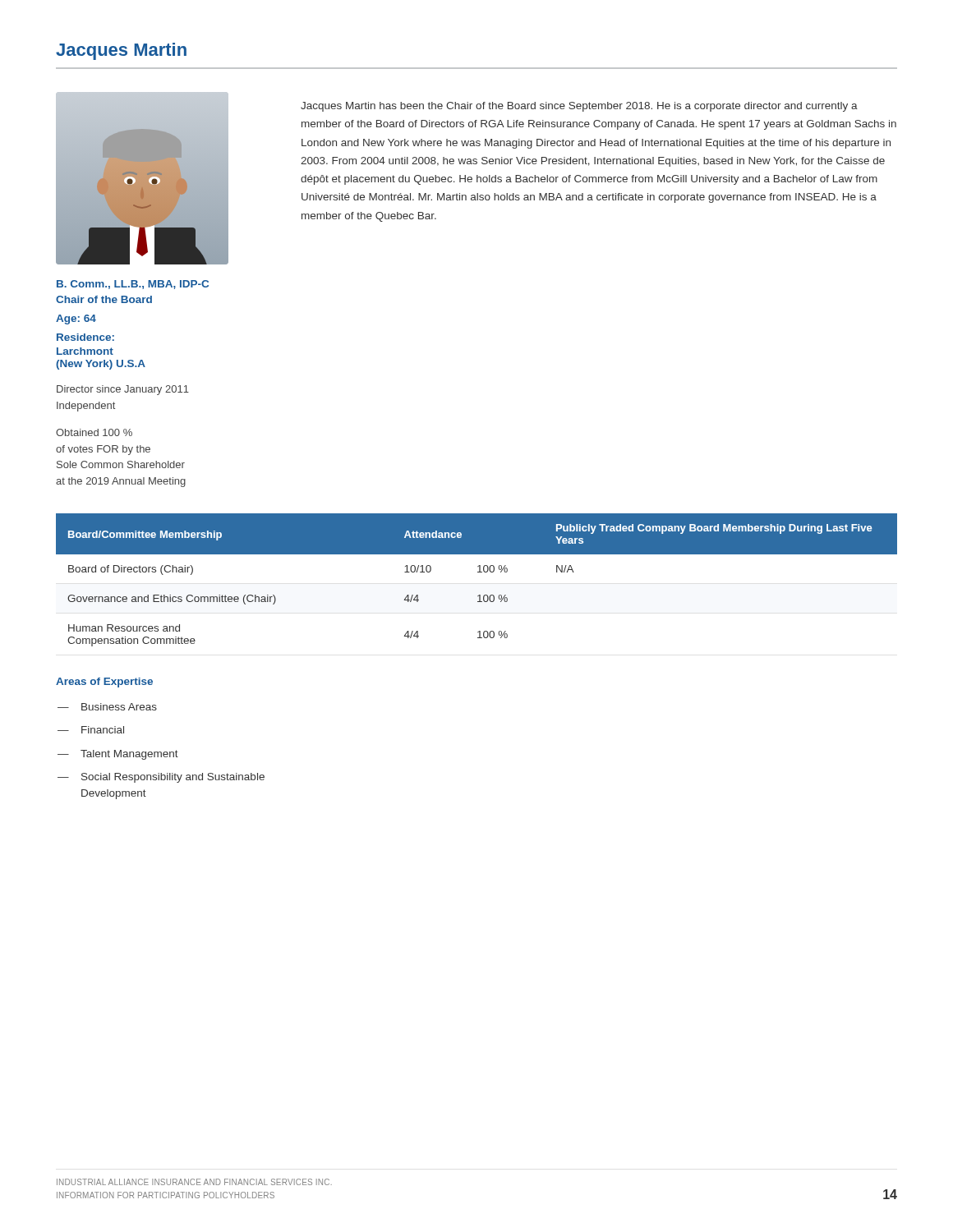The width and height of the screenshot is (953, 1232).
Task: Find the text containing "Age: 64"
Action: pos(76,318)
